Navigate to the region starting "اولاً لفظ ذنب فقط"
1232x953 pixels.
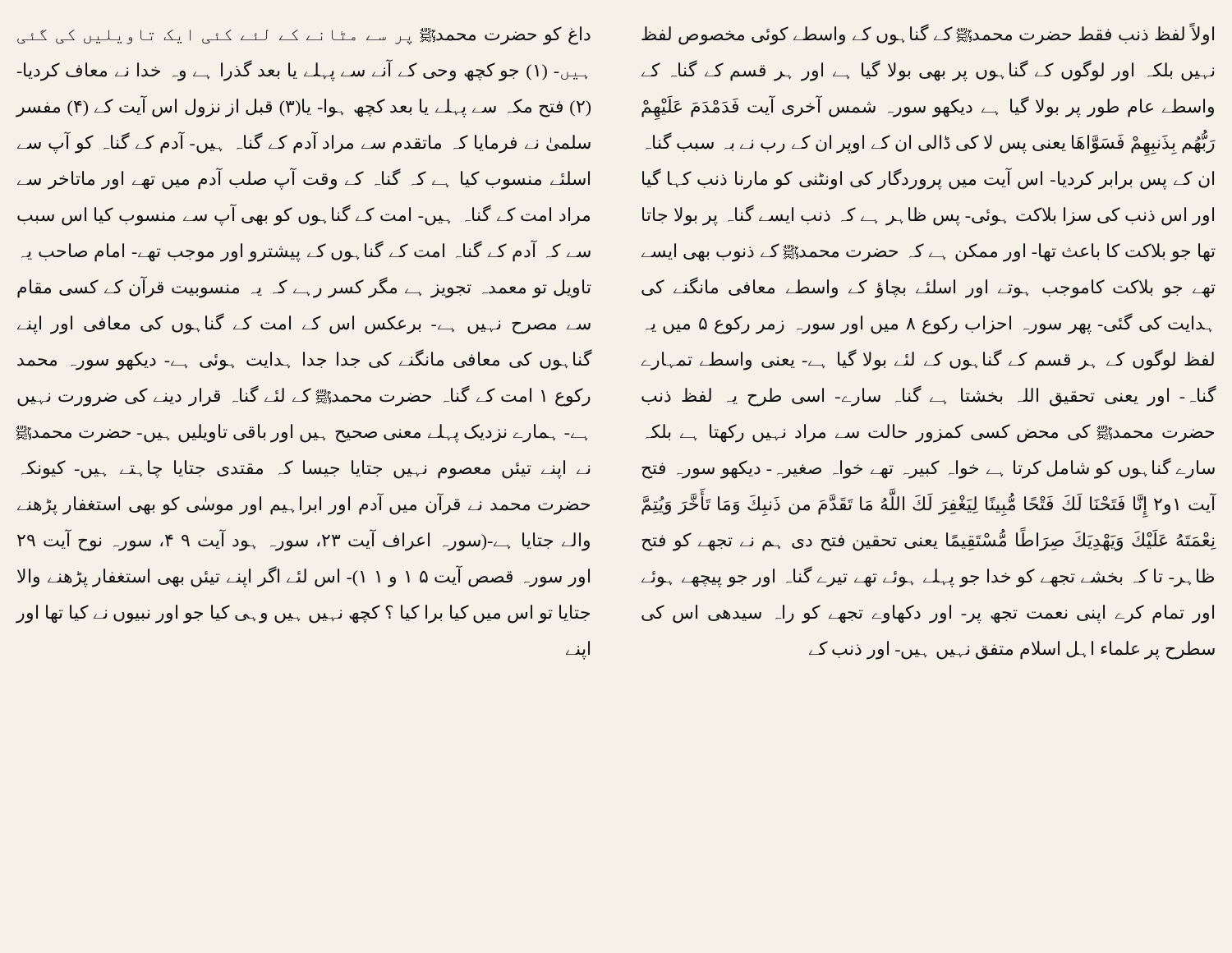pyautogui.click(x=928, y=341)
